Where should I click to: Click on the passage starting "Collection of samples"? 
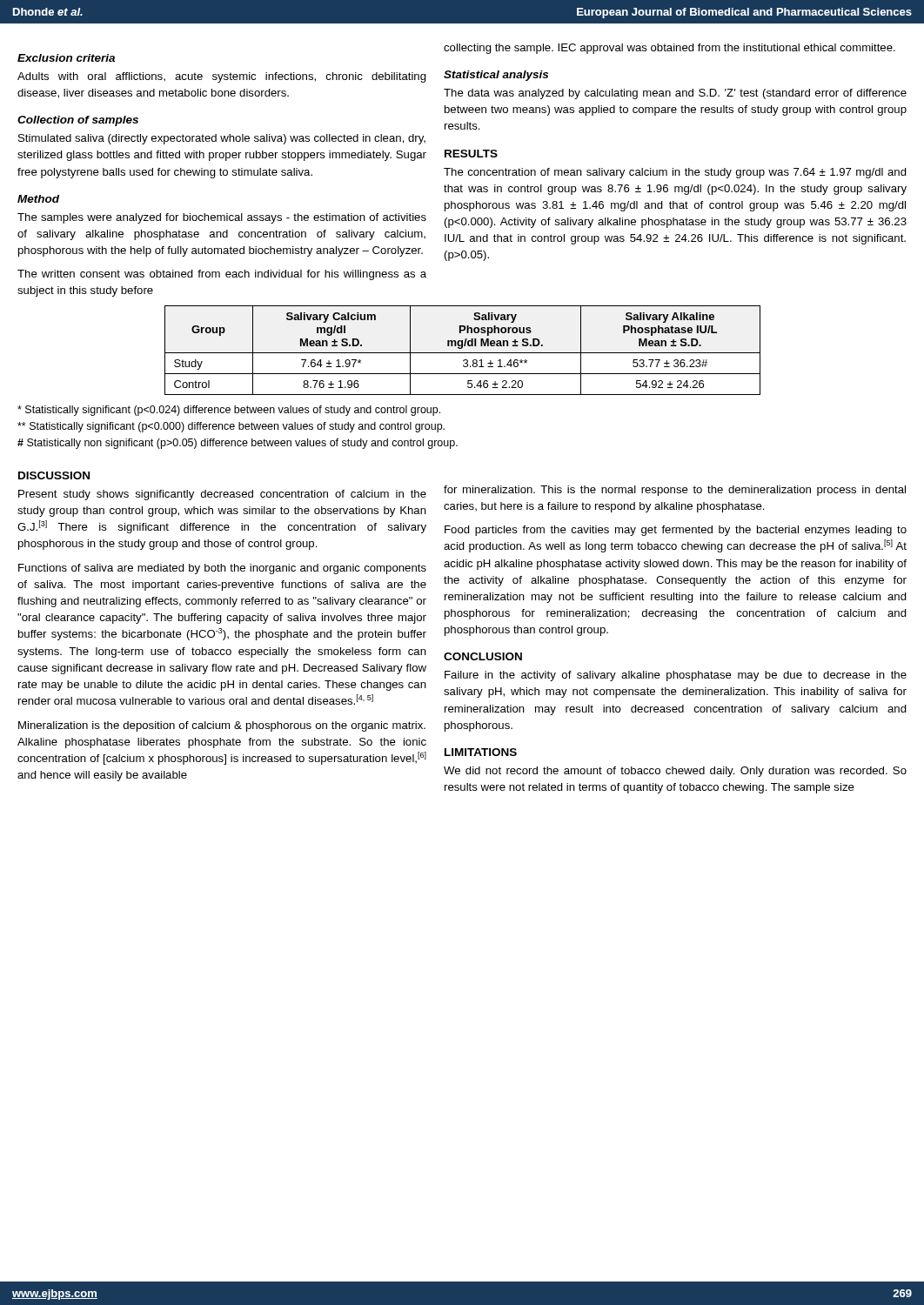[x=78, y=120]
